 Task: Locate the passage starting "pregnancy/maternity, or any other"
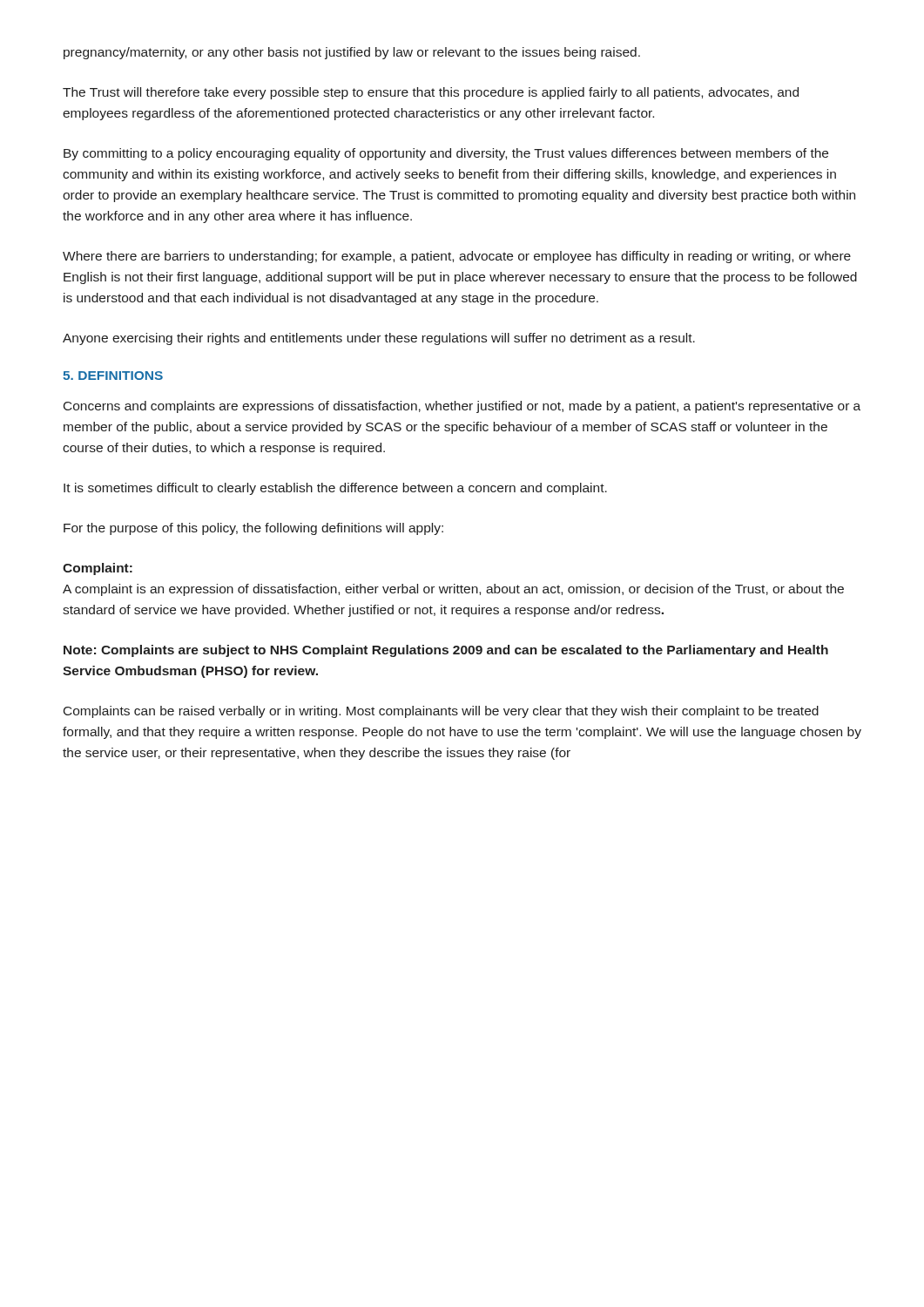(352, 52)
